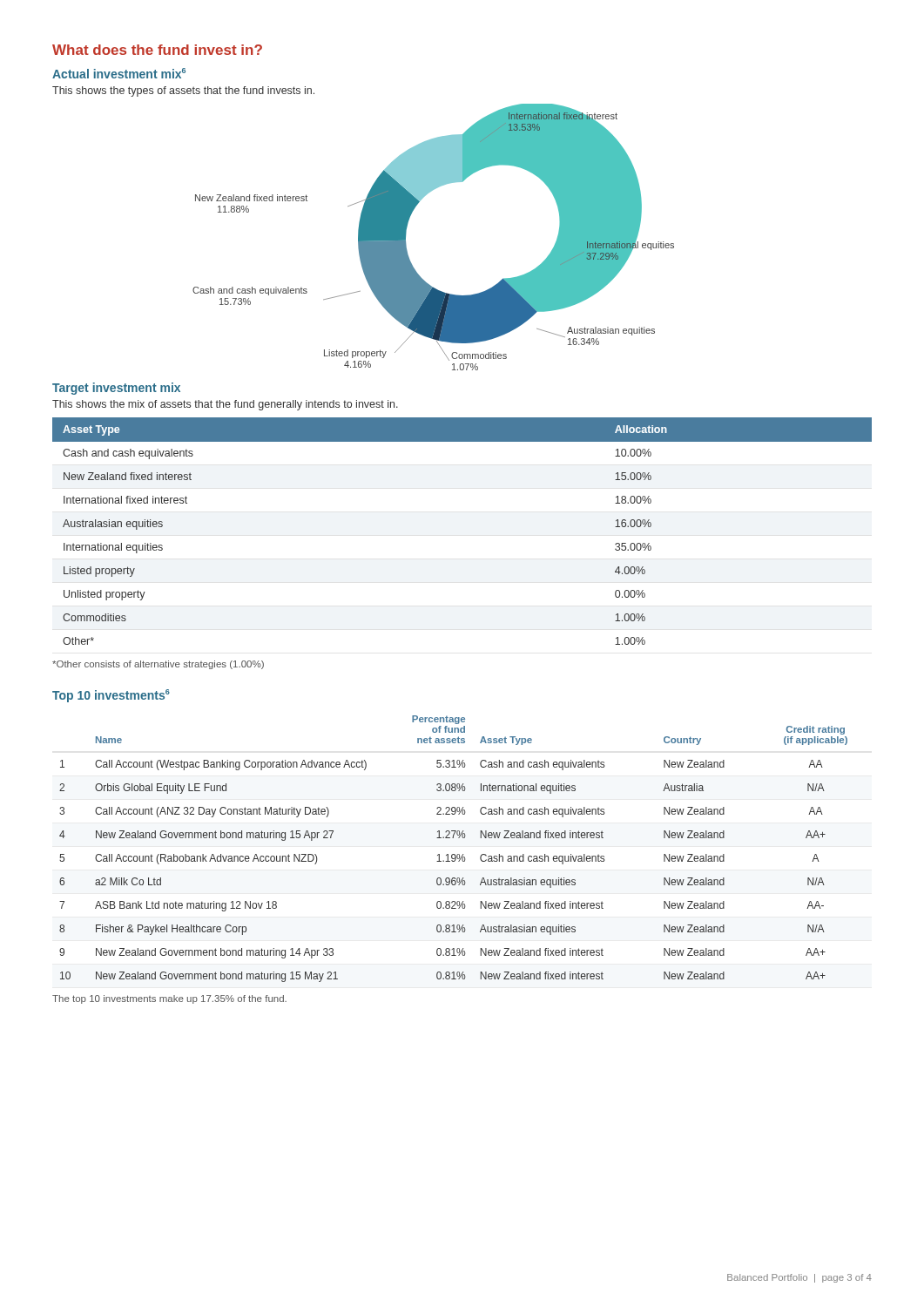The image size is (924, 1307).
Task: Select the donut chart
Action: tap(462, 238)
